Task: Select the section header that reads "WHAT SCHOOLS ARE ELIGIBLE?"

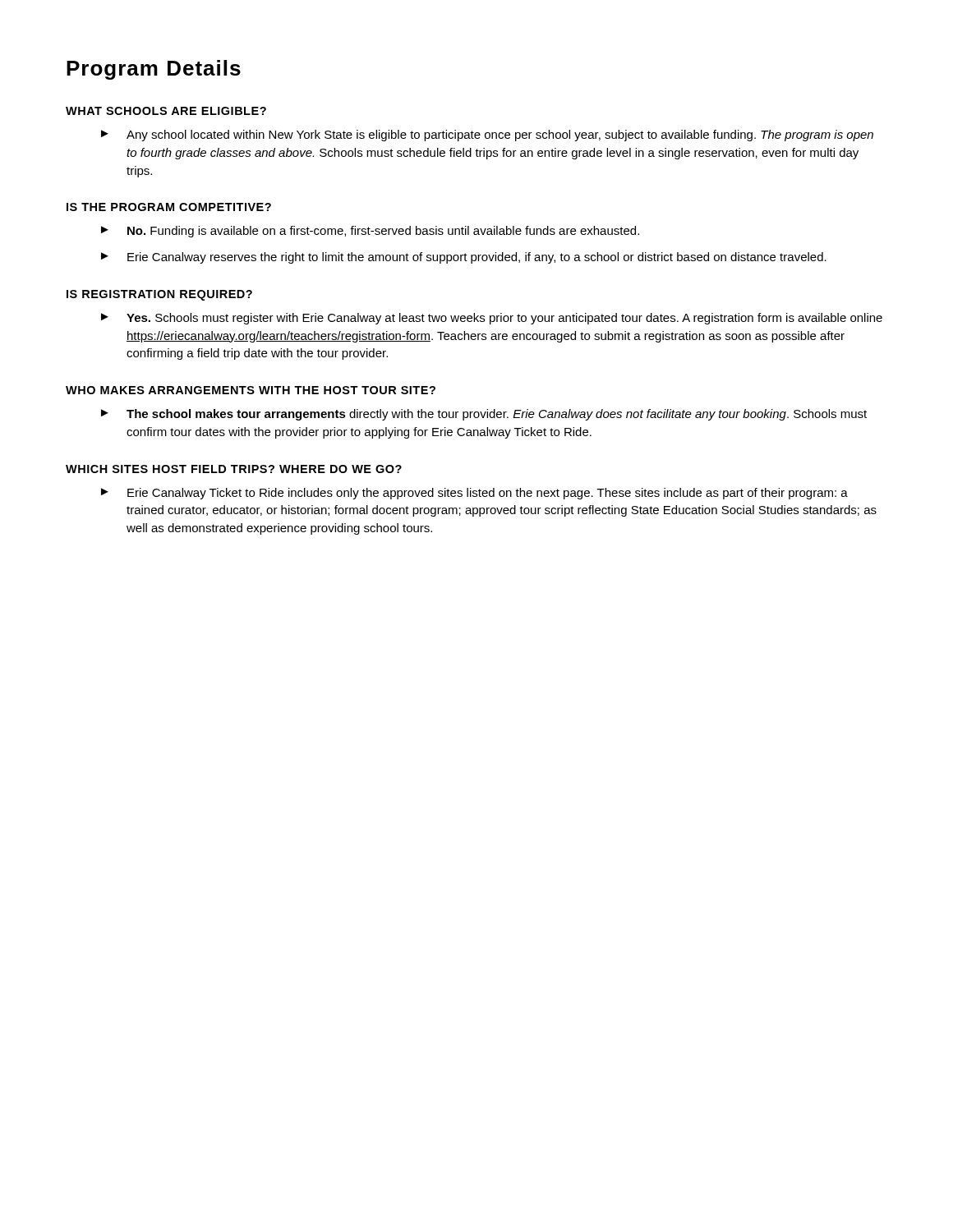Action: click(x=166, y=111)
